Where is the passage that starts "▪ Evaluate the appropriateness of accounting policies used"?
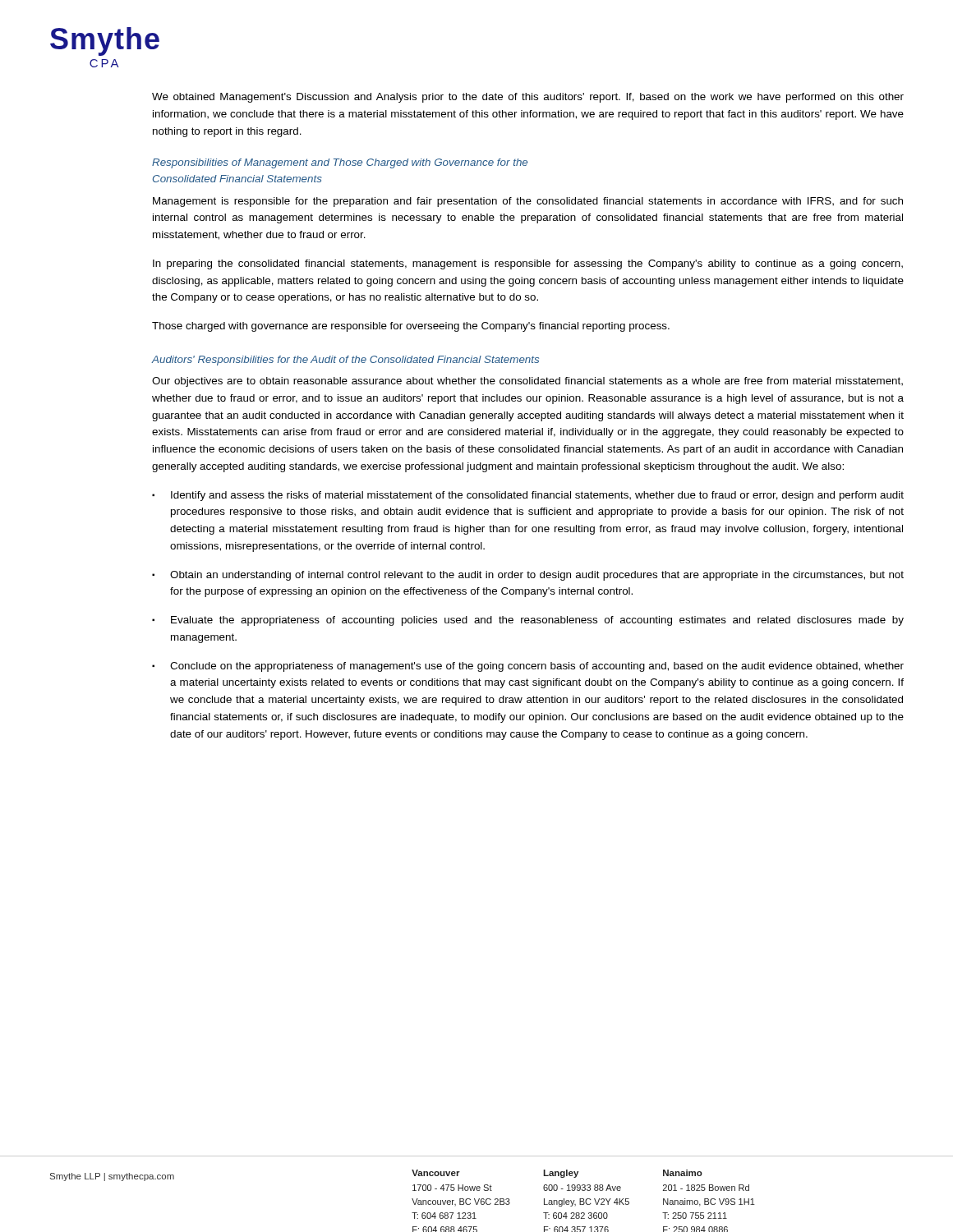Viewport: 953px width, 1232px height. [528, 629]
